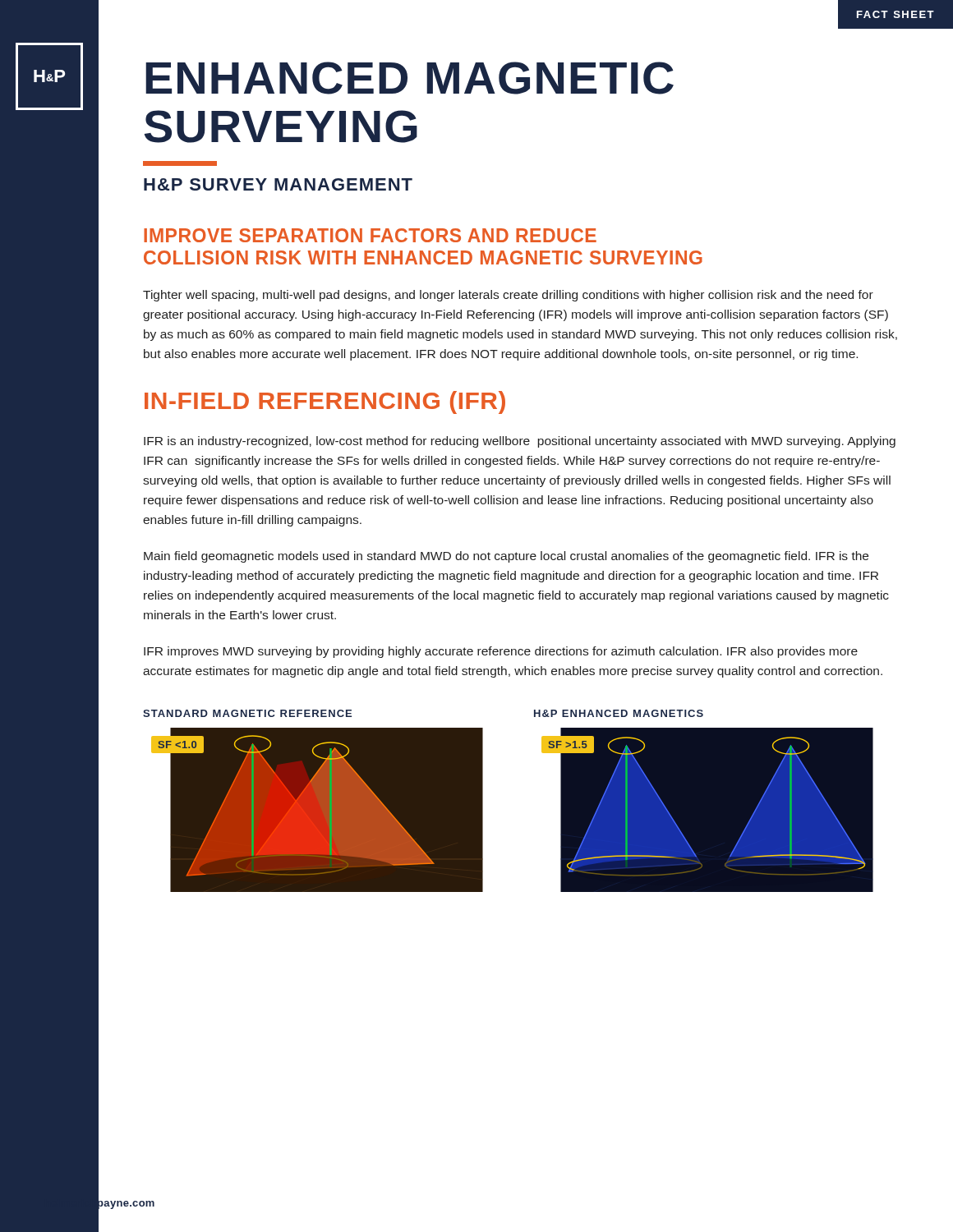The image size is (953, 1232).
Task: Locate the logo
Action: click(49, 76)
